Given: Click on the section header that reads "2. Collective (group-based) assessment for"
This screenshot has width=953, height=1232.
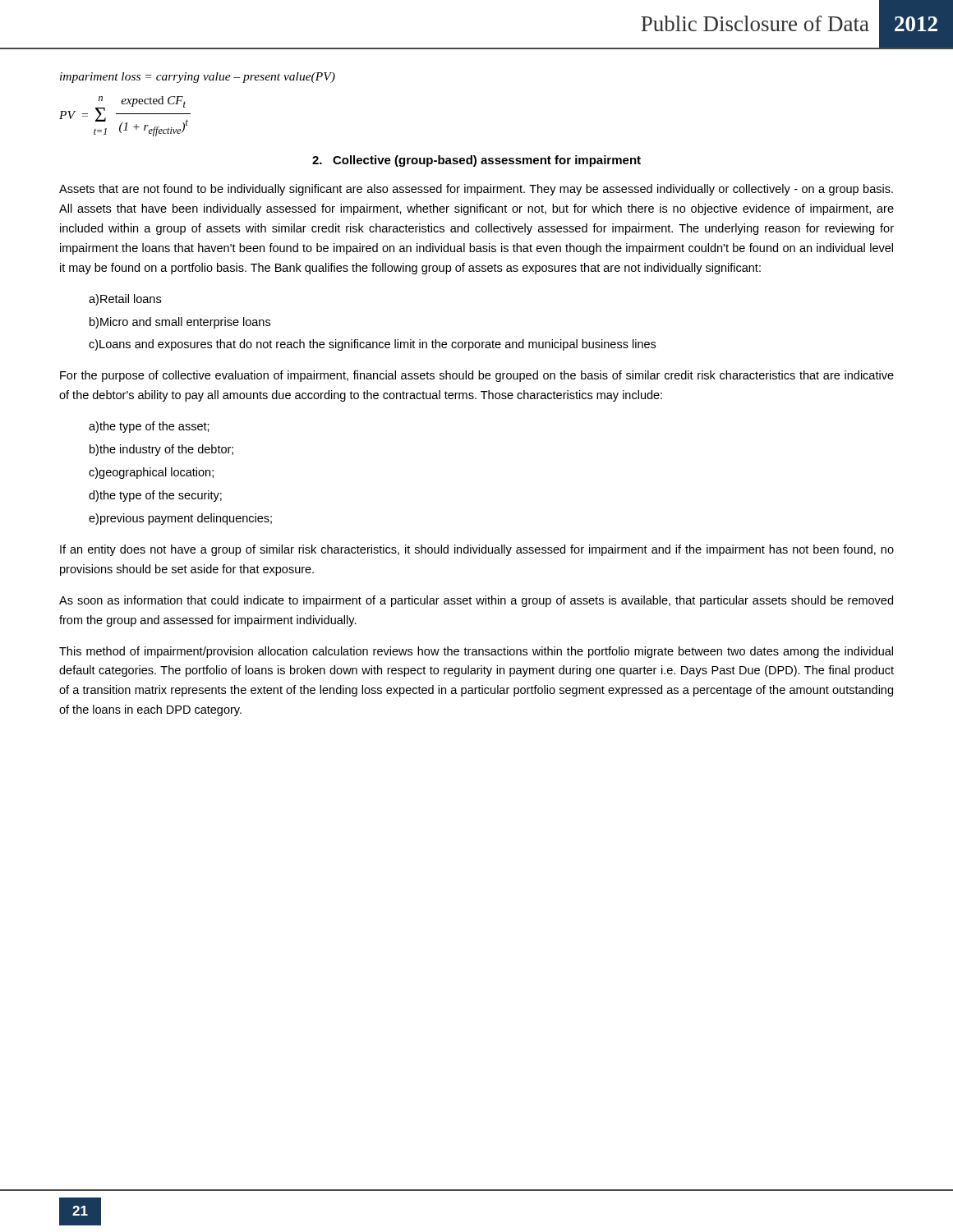Looking at the screenshot, I should pos(476,160).
